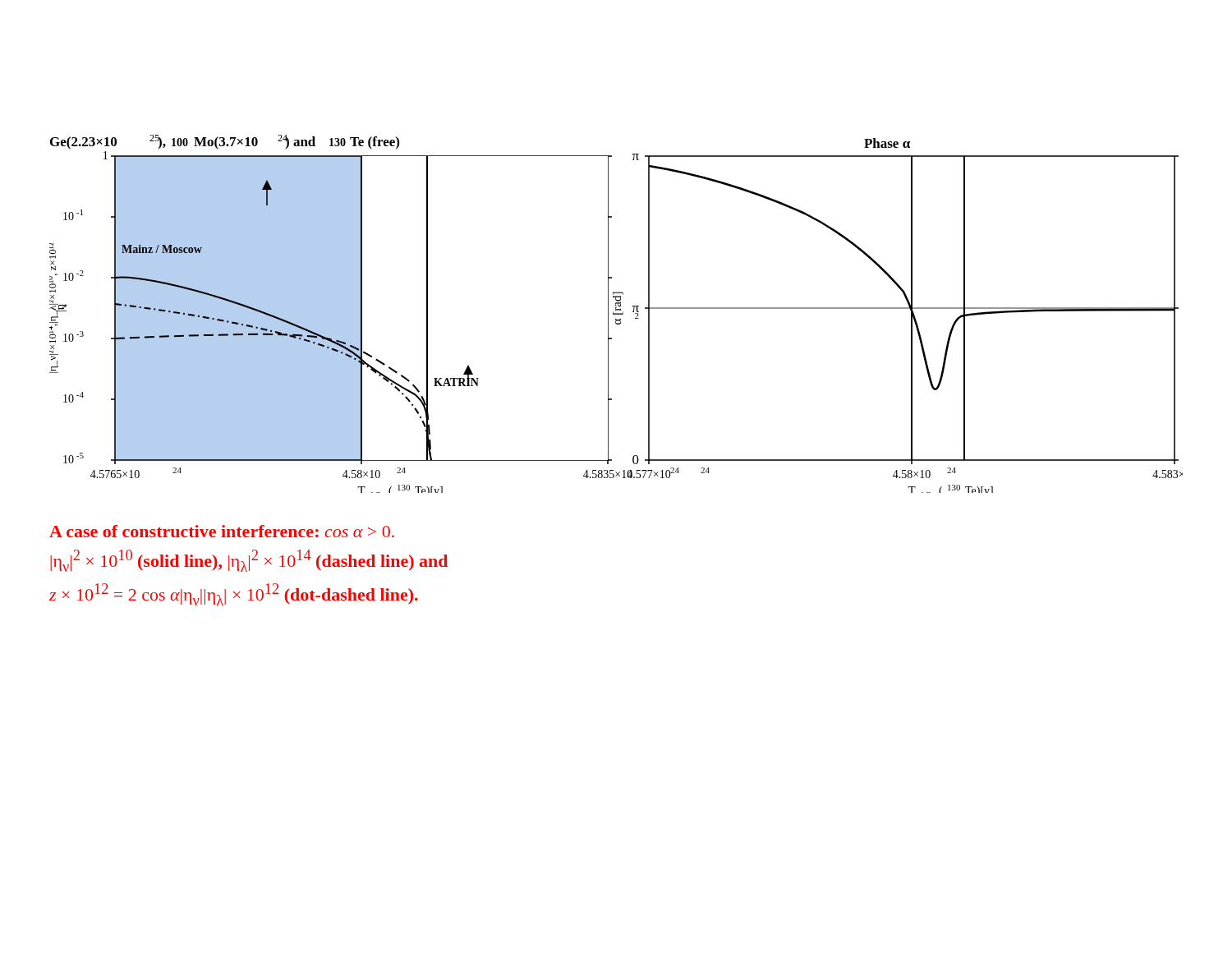Select the element starting "A case of"
Screen dimensions: 953x1232
(x=419, y=565)
